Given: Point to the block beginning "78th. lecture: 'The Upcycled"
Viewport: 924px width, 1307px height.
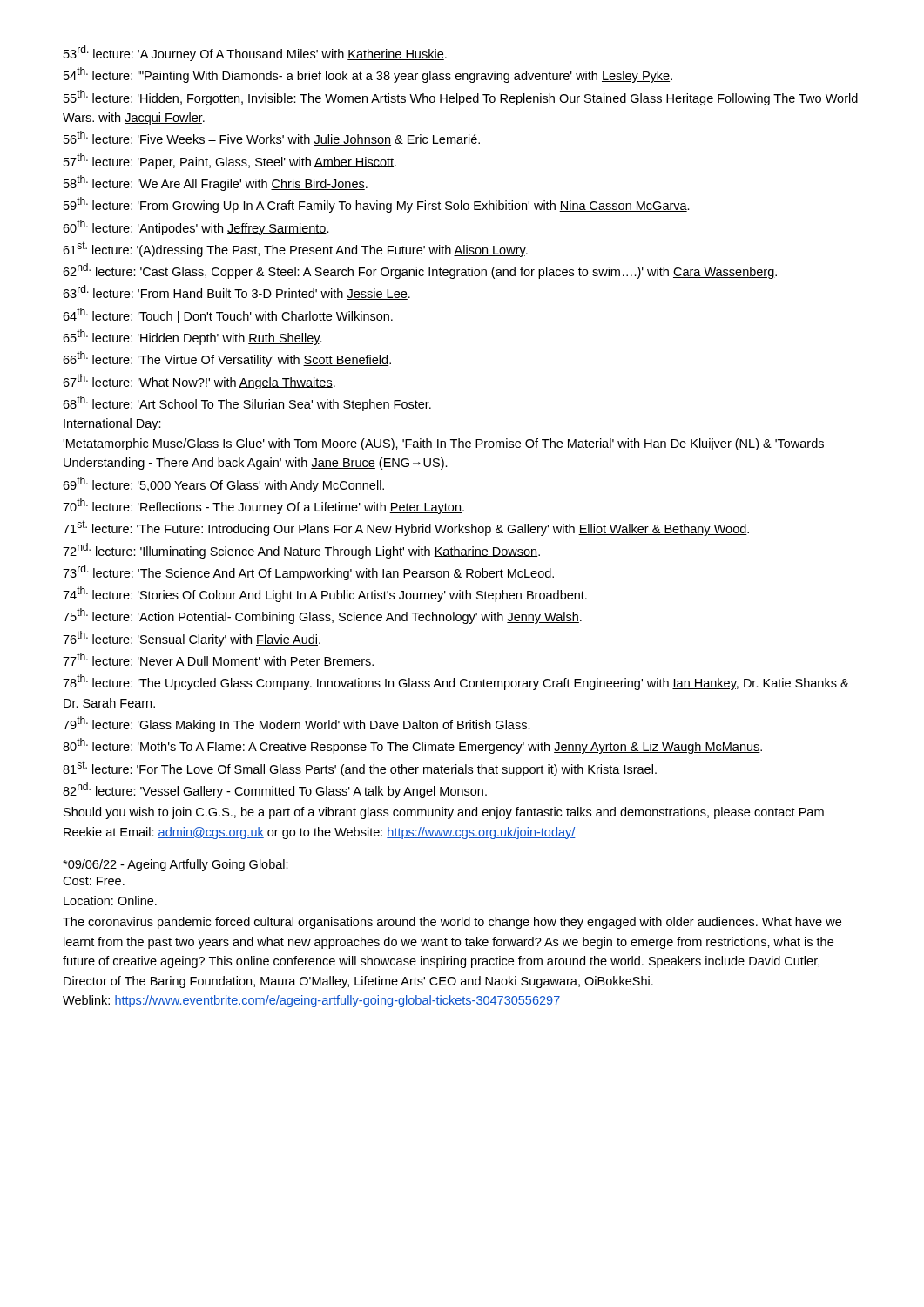Looking at the screenshot, I should (456, 691).
